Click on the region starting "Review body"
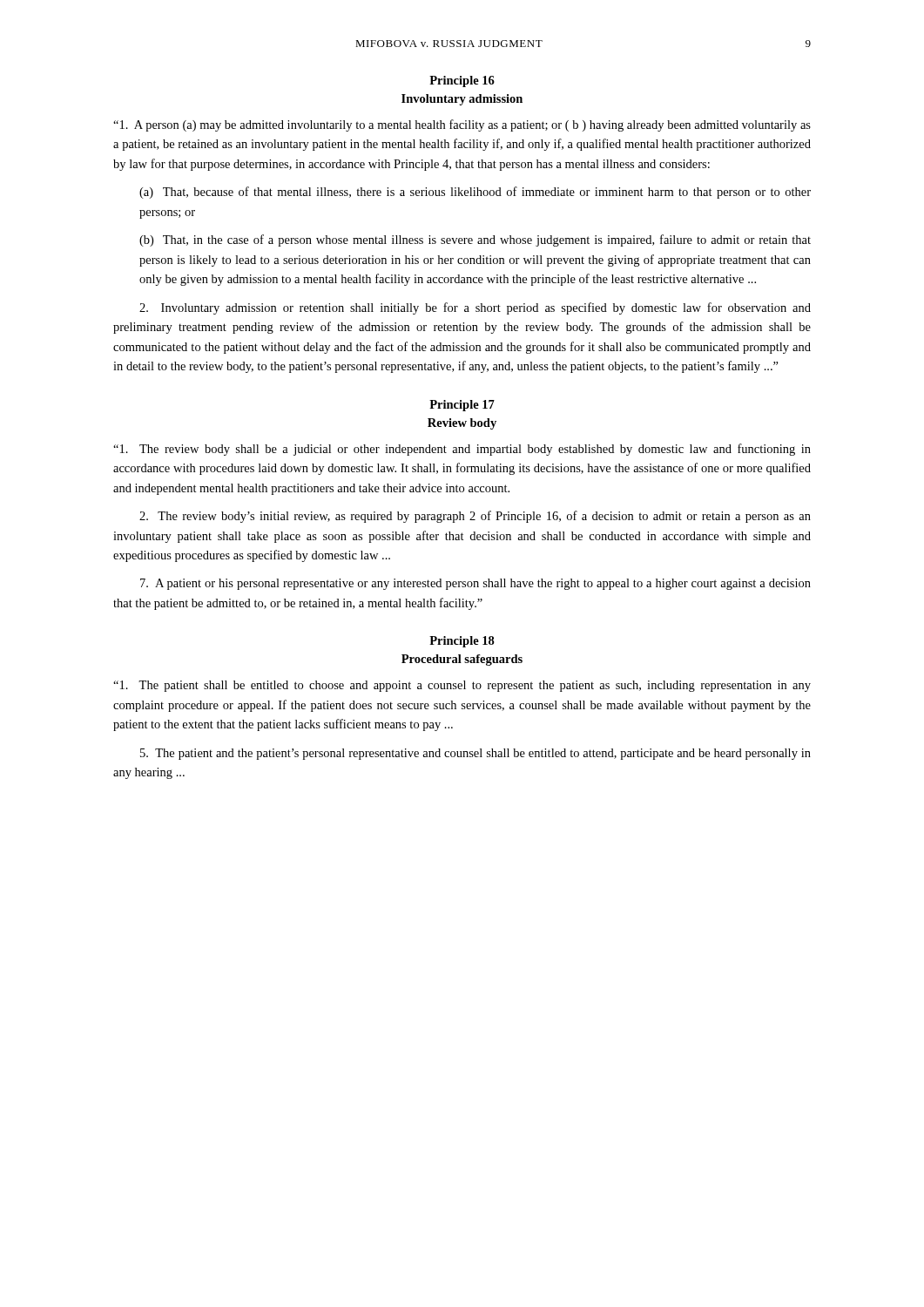 coord(462,422)
